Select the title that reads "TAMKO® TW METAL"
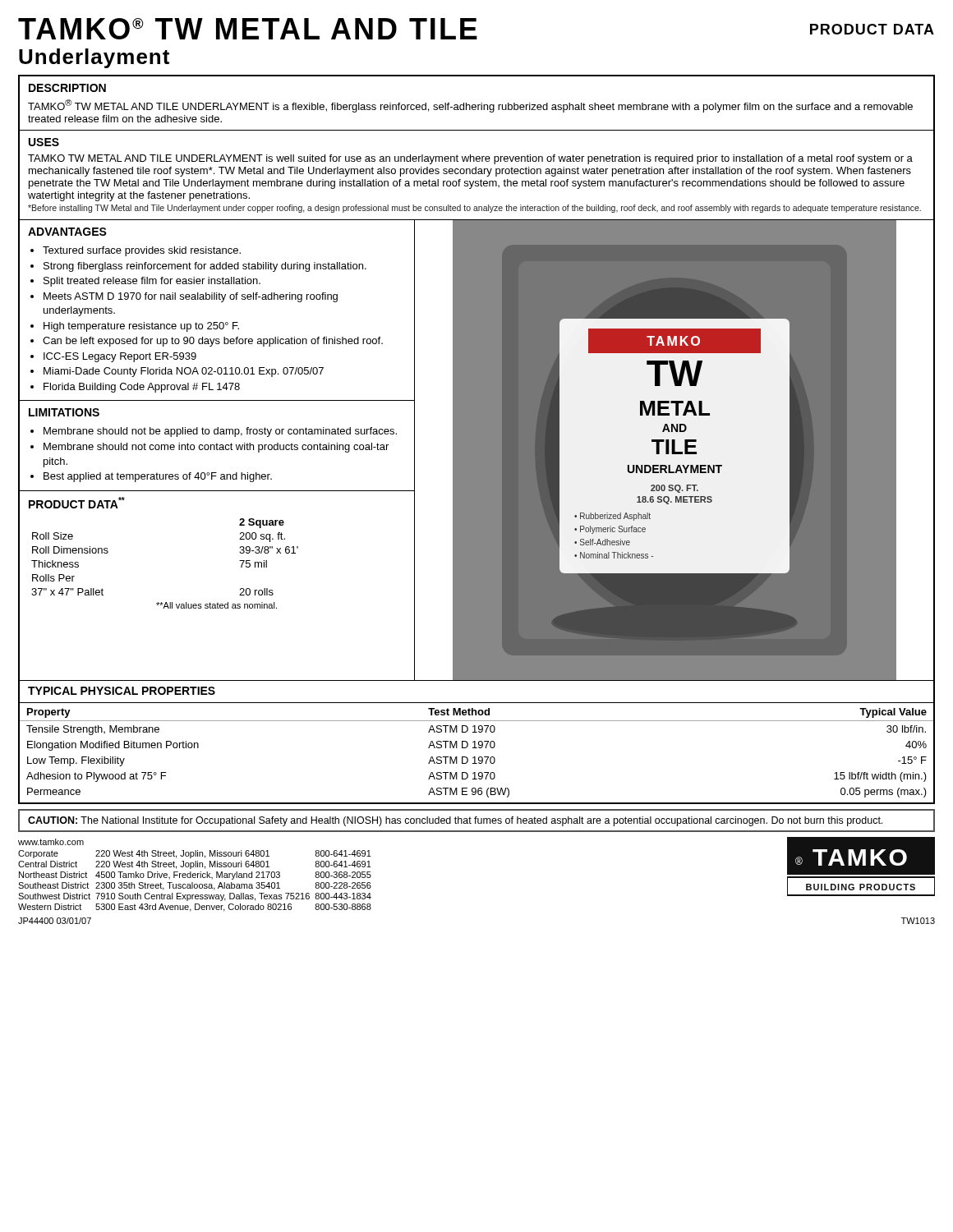Screen dimensions: 1232x953 (x=249, y=42)
